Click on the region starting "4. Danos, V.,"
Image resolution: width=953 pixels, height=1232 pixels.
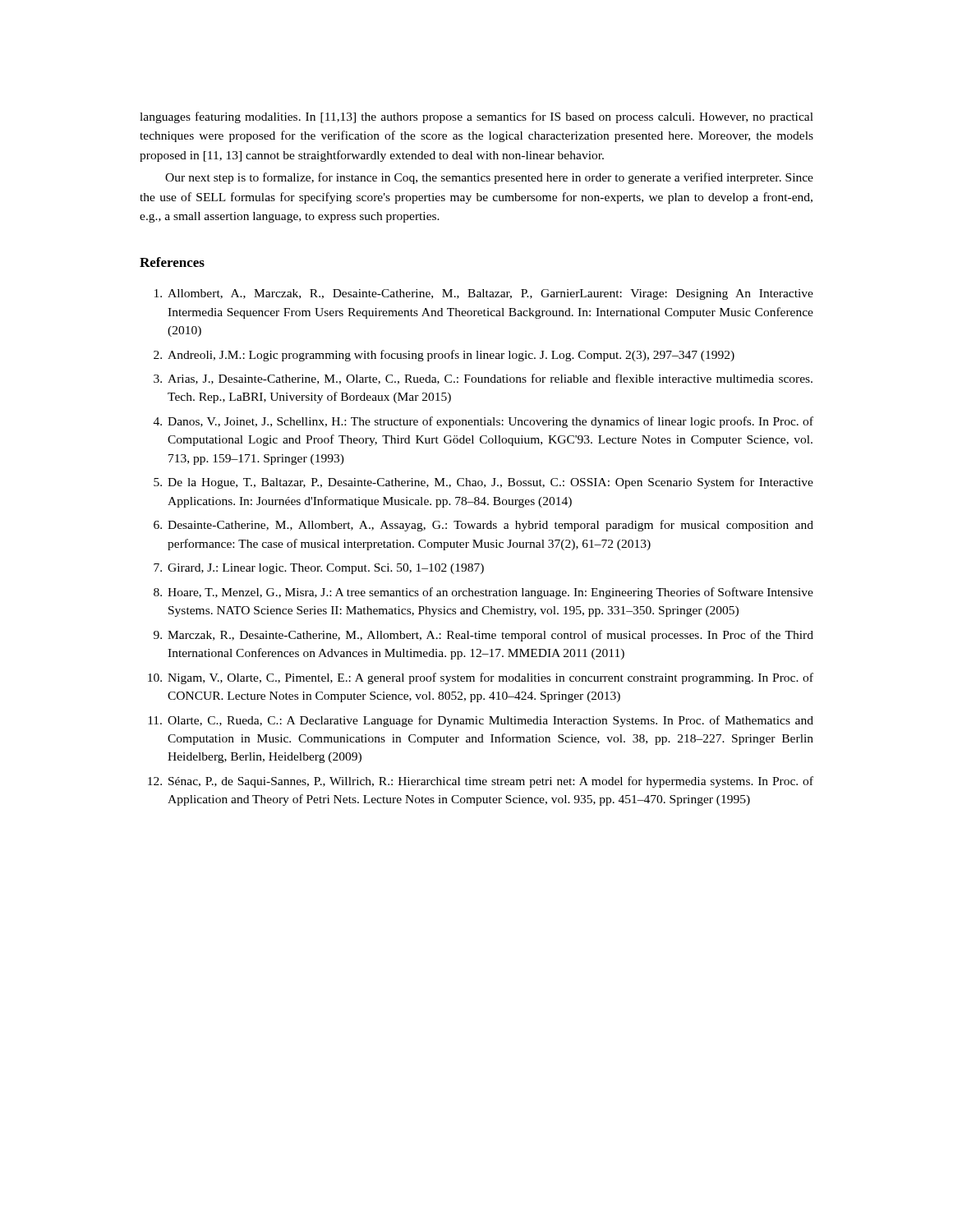(x=476, y=440)
